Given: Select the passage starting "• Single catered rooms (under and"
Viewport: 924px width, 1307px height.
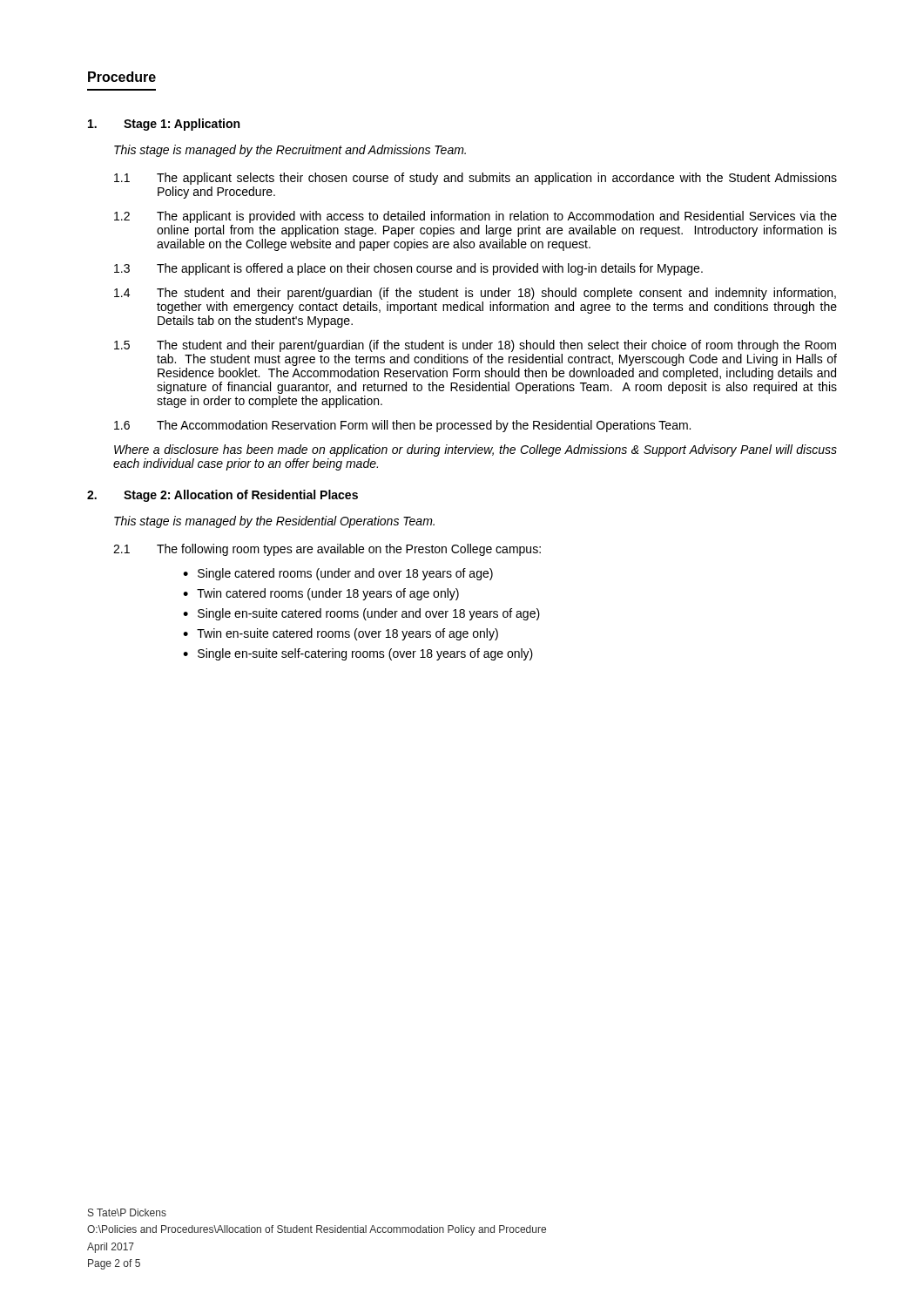Looking at the screenshot, I should tap(338, 574).
